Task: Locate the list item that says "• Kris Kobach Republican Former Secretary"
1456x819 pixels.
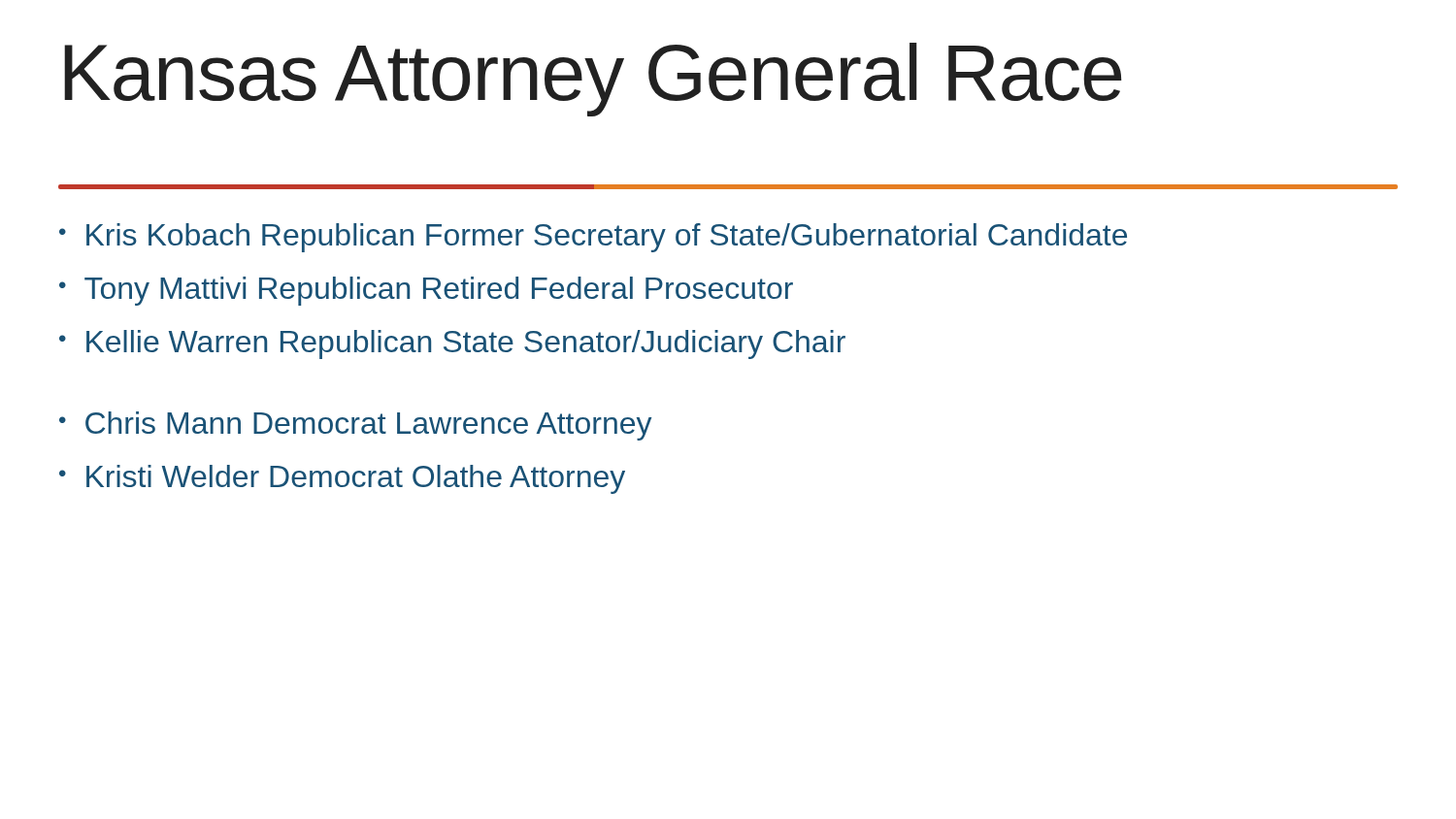Action: pyautogui.click(x=593, y=235)
